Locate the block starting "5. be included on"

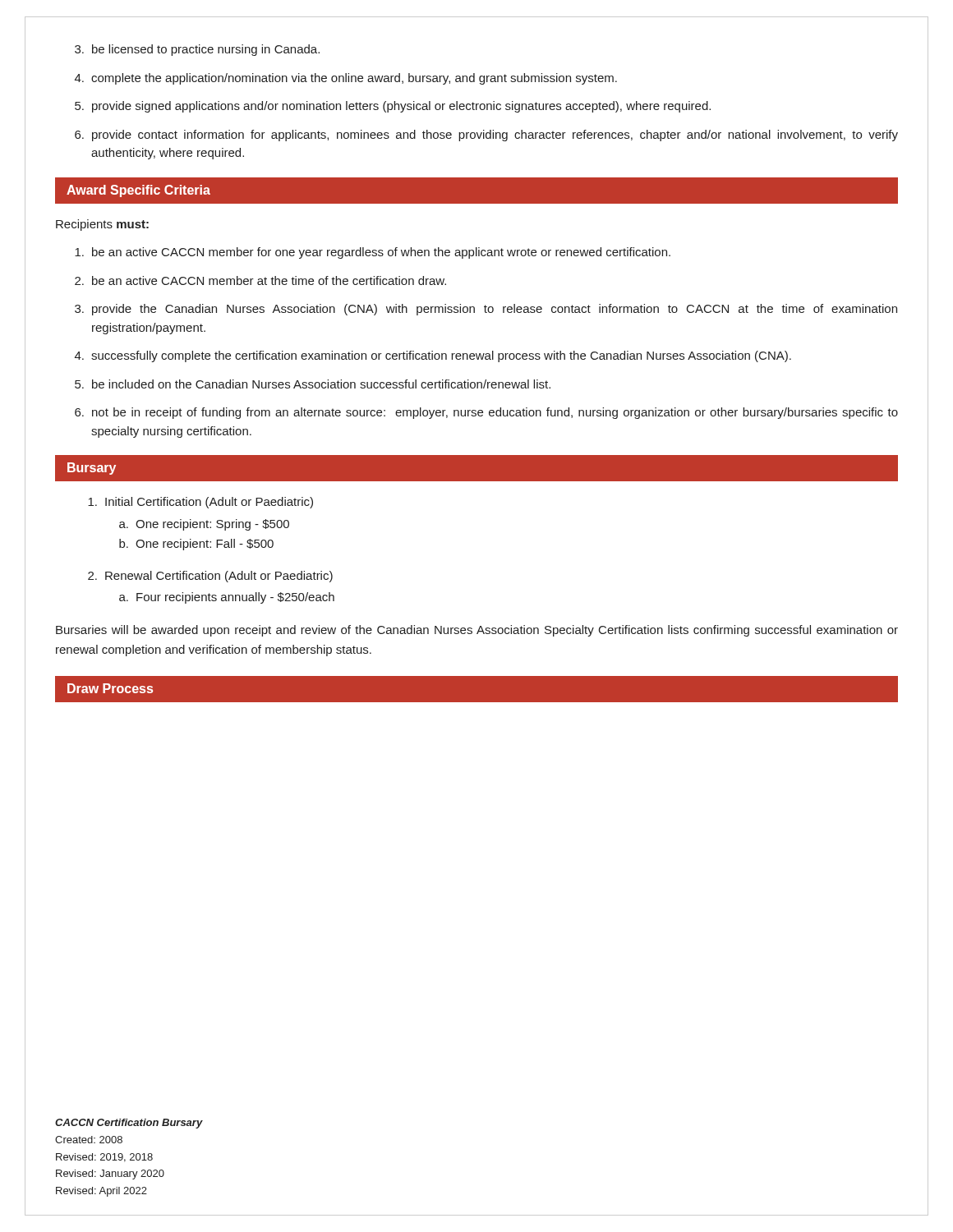[476, 384]
